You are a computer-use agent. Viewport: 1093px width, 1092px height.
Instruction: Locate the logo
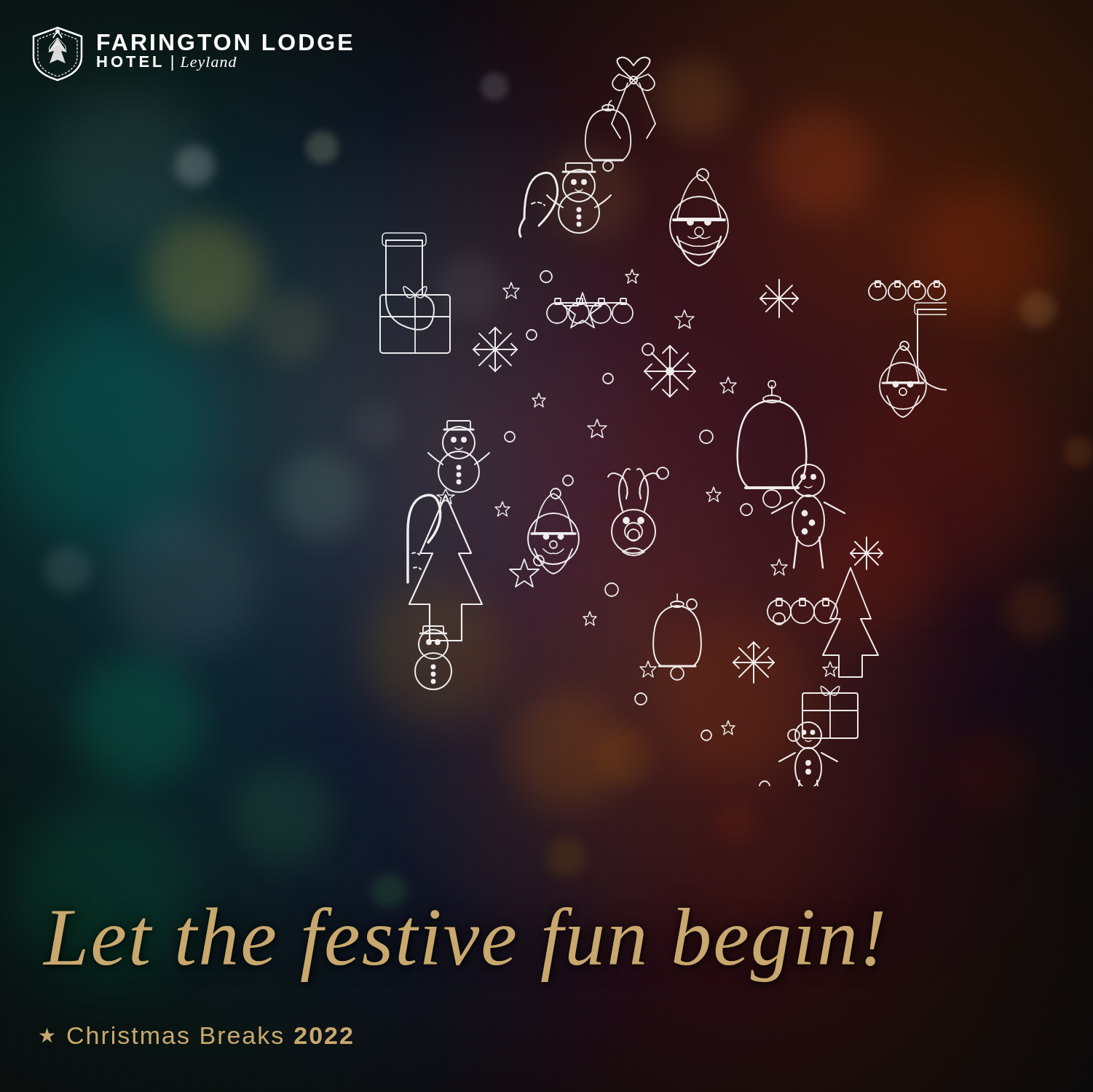[x=57, y=53]
